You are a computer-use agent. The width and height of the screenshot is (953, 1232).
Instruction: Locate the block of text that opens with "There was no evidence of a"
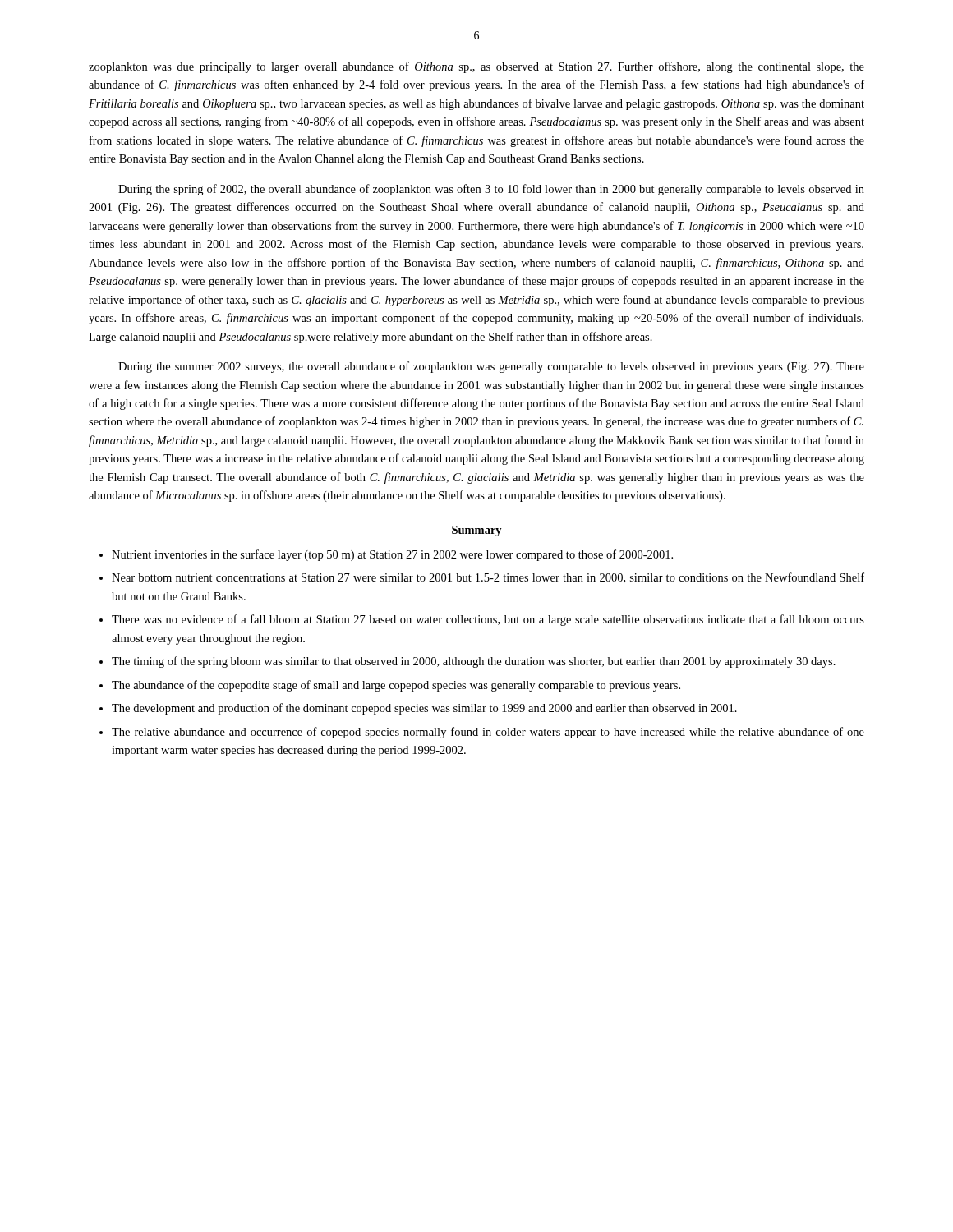pos(476,629)
